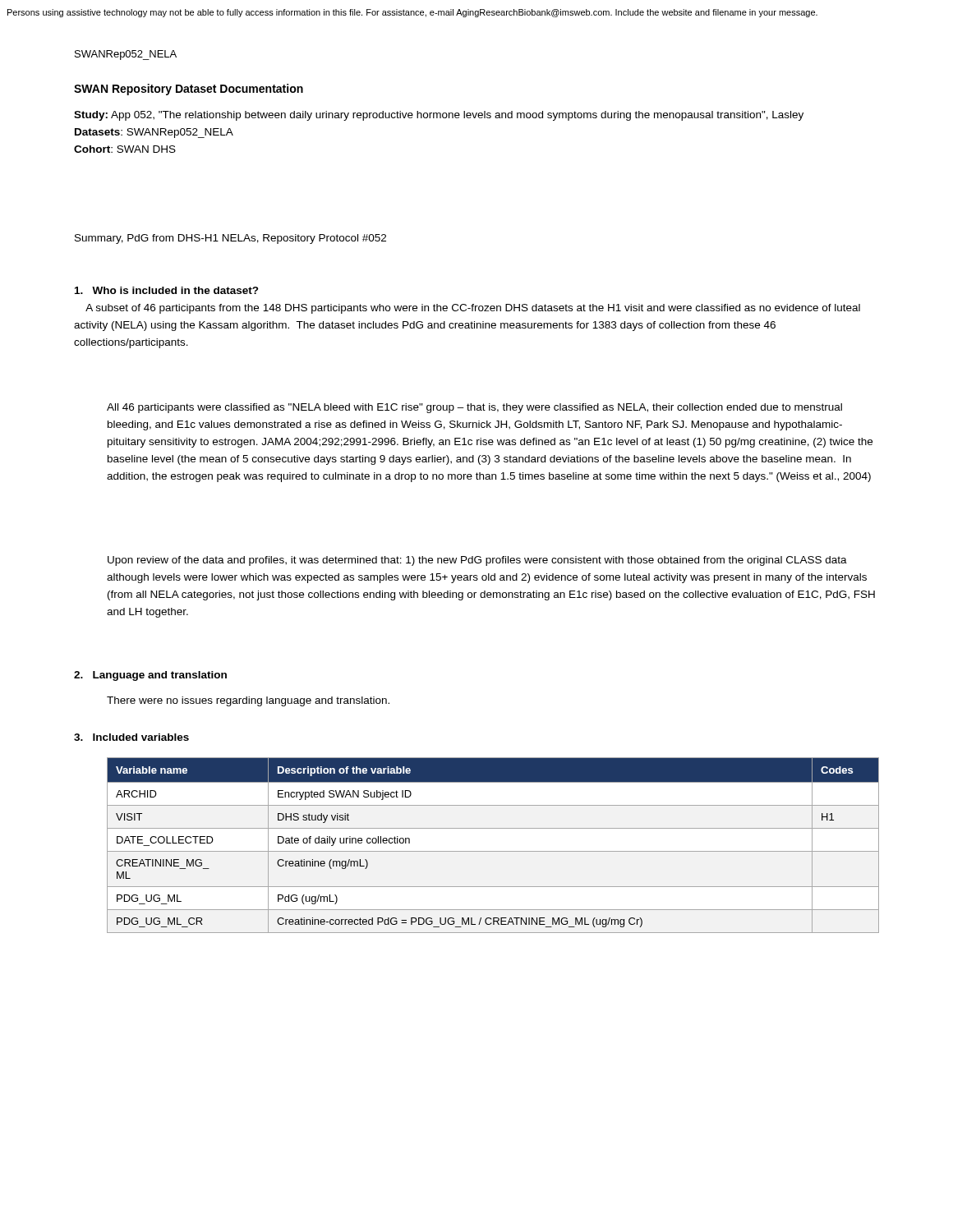Locate the element starting "3. Included variables"

pos(132,737)
